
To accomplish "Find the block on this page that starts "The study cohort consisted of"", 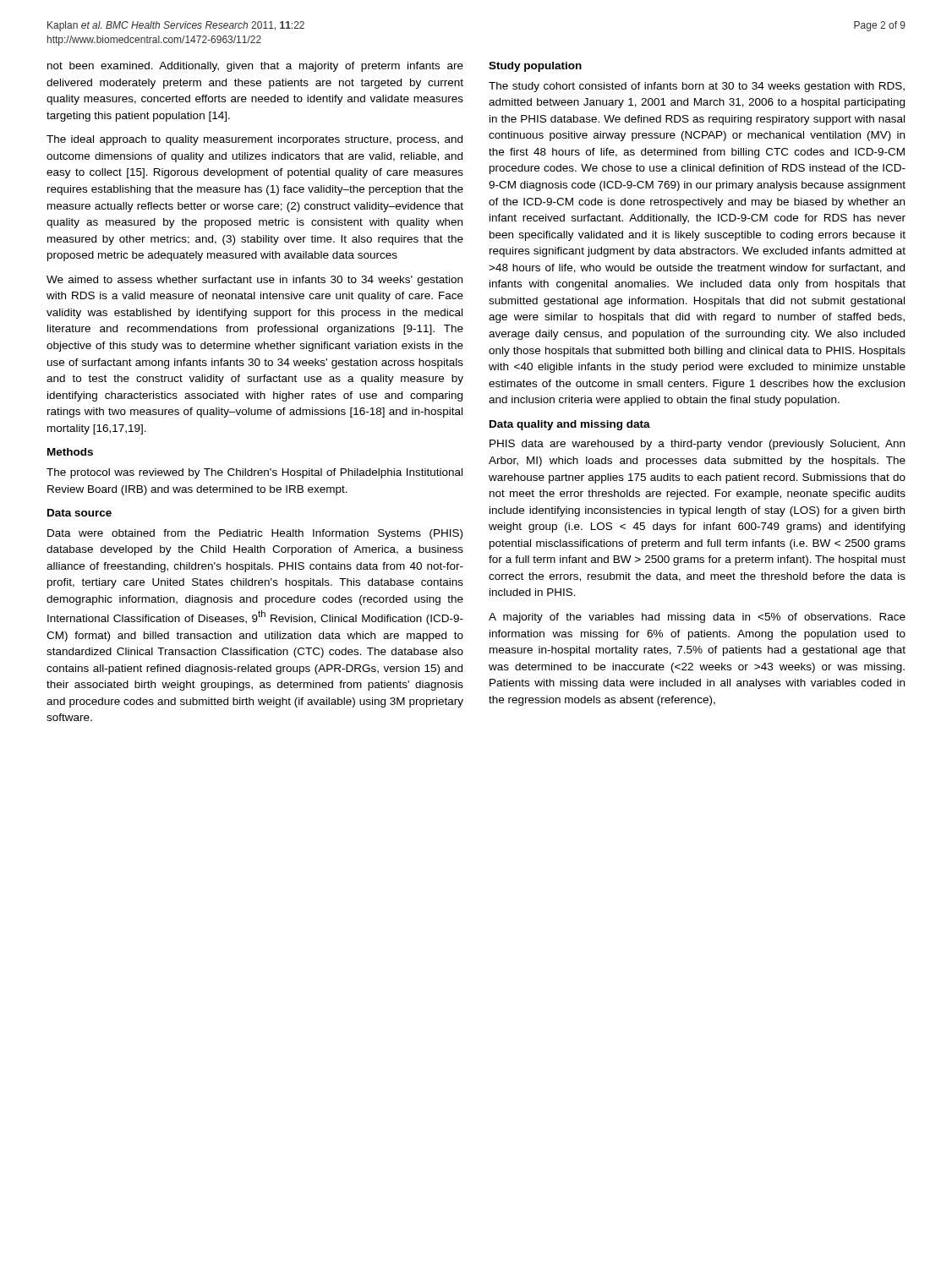I will tap(697, 243).
